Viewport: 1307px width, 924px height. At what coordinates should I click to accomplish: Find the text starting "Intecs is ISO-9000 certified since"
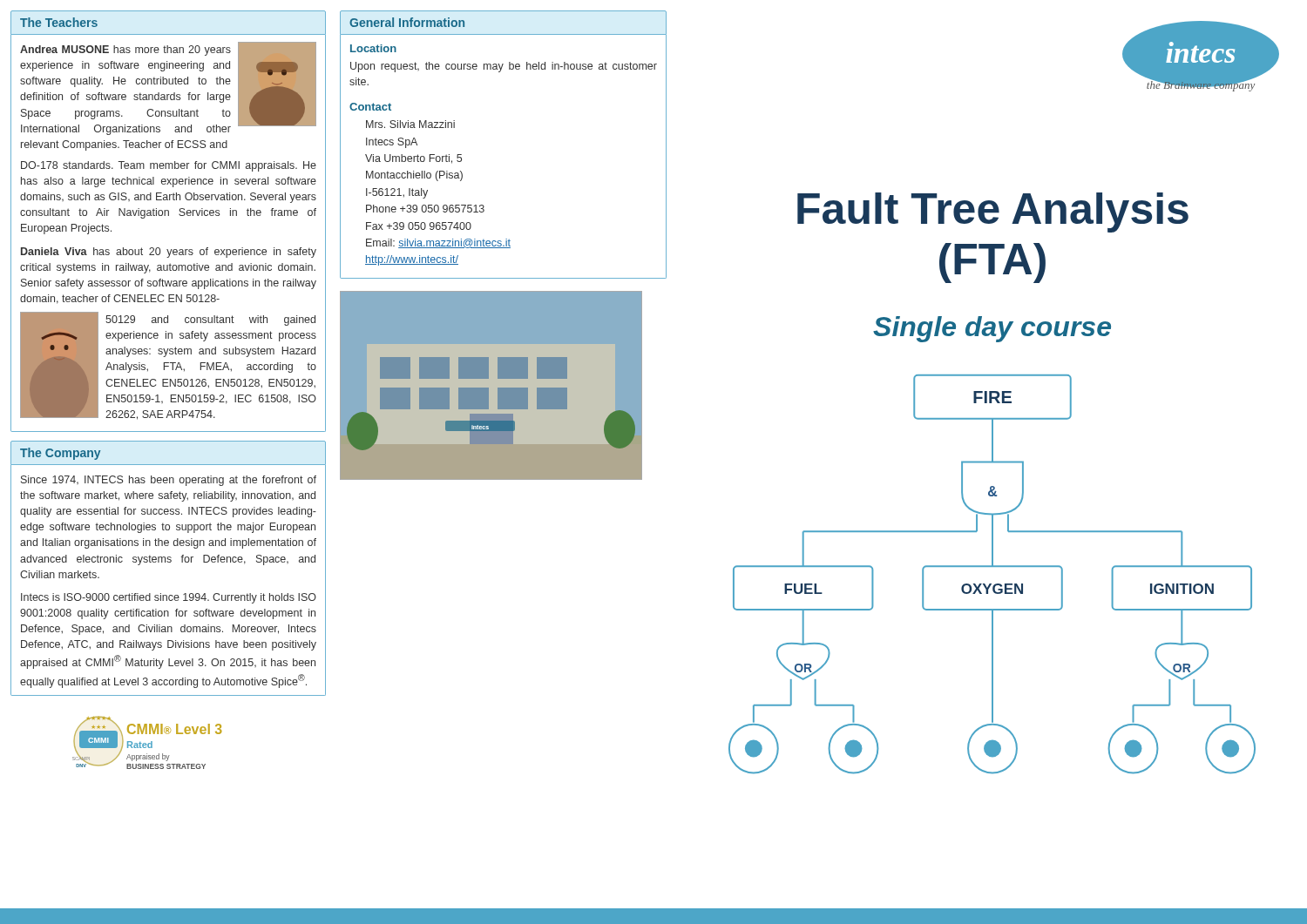(168, 639)
